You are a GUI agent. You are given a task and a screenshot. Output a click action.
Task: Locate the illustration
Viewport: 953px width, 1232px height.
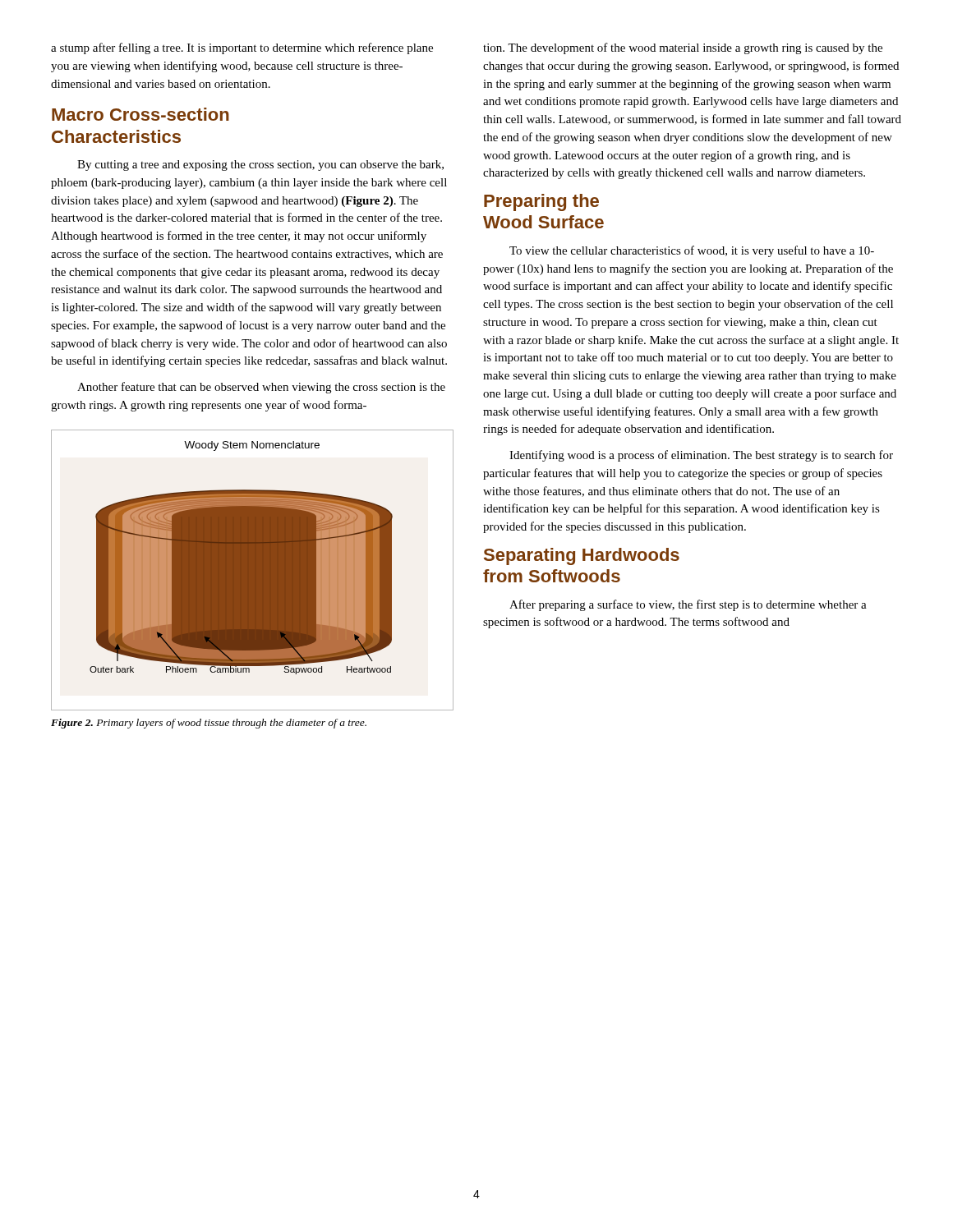click(252, 570)
